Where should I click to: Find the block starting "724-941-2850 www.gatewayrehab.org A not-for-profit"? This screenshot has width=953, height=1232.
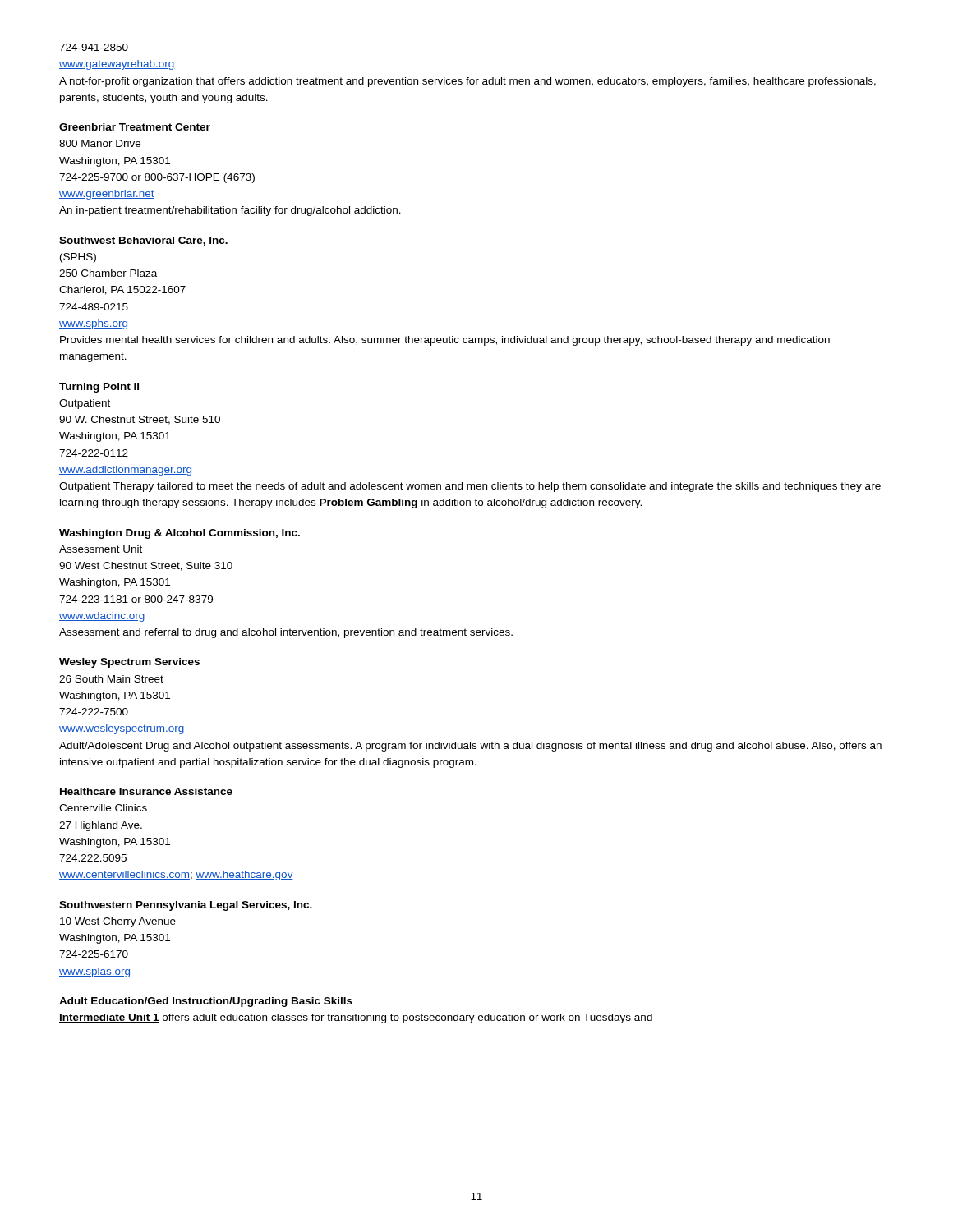point(476,73)
